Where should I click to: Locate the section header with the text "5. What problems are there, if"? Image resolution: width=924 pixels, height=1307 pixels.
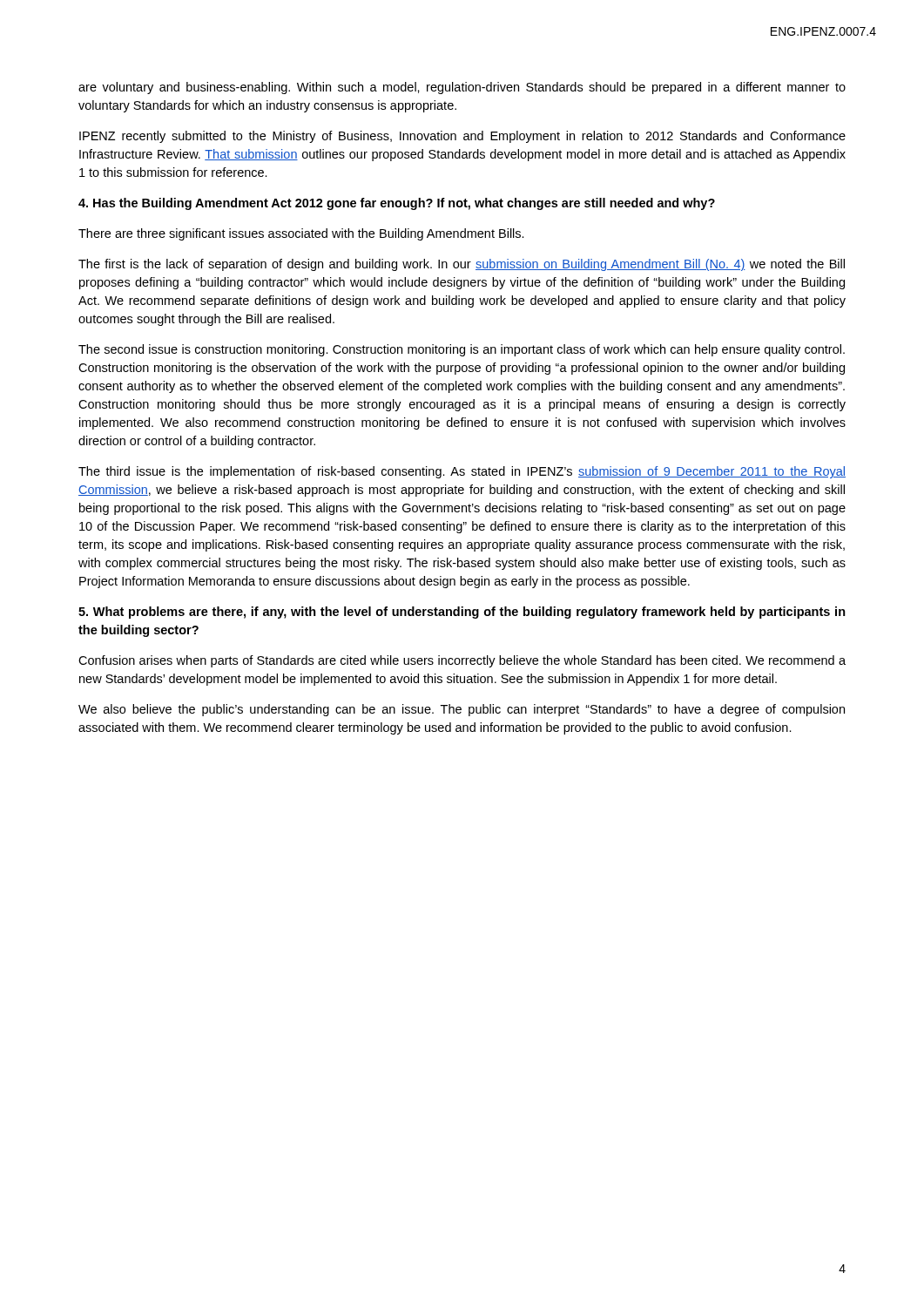(x=462, y=621)
